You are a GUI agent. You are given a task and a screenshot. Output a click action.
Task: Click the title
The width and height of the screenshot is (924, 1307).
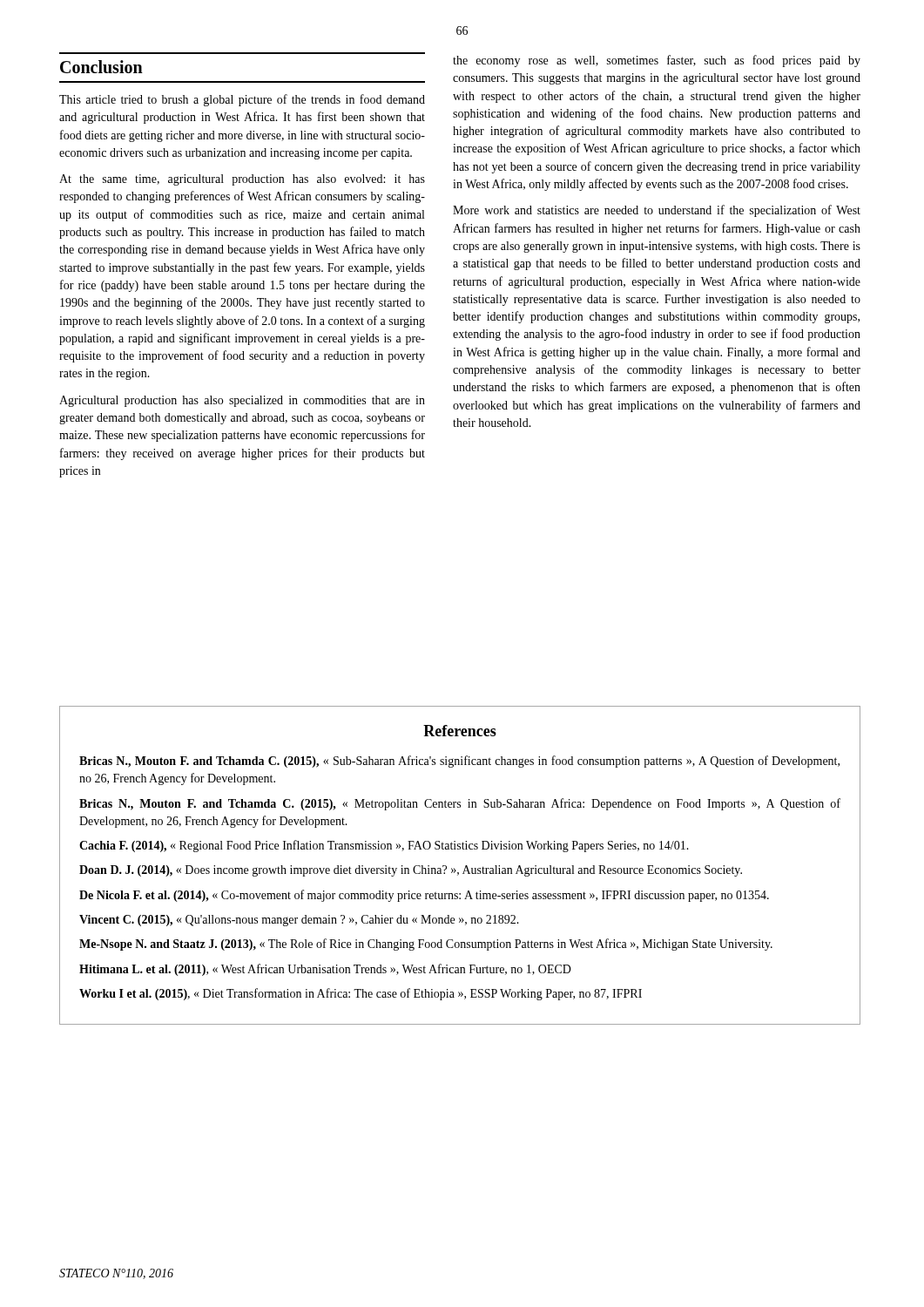click(x=101, y=67)
